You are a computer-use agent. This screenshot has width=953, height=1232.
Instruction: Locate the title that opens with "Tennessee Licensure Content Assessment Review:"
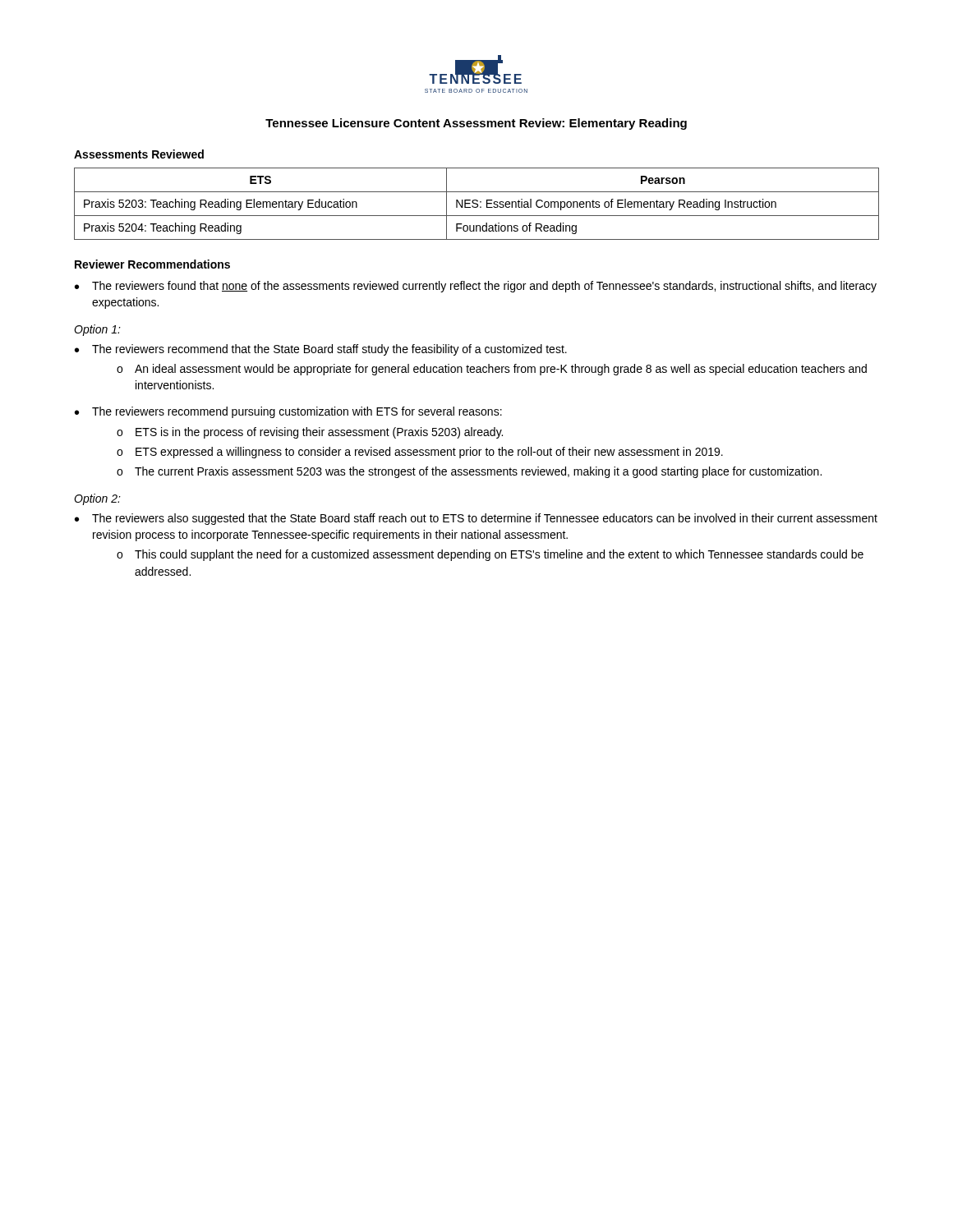(x=476, y=123)
